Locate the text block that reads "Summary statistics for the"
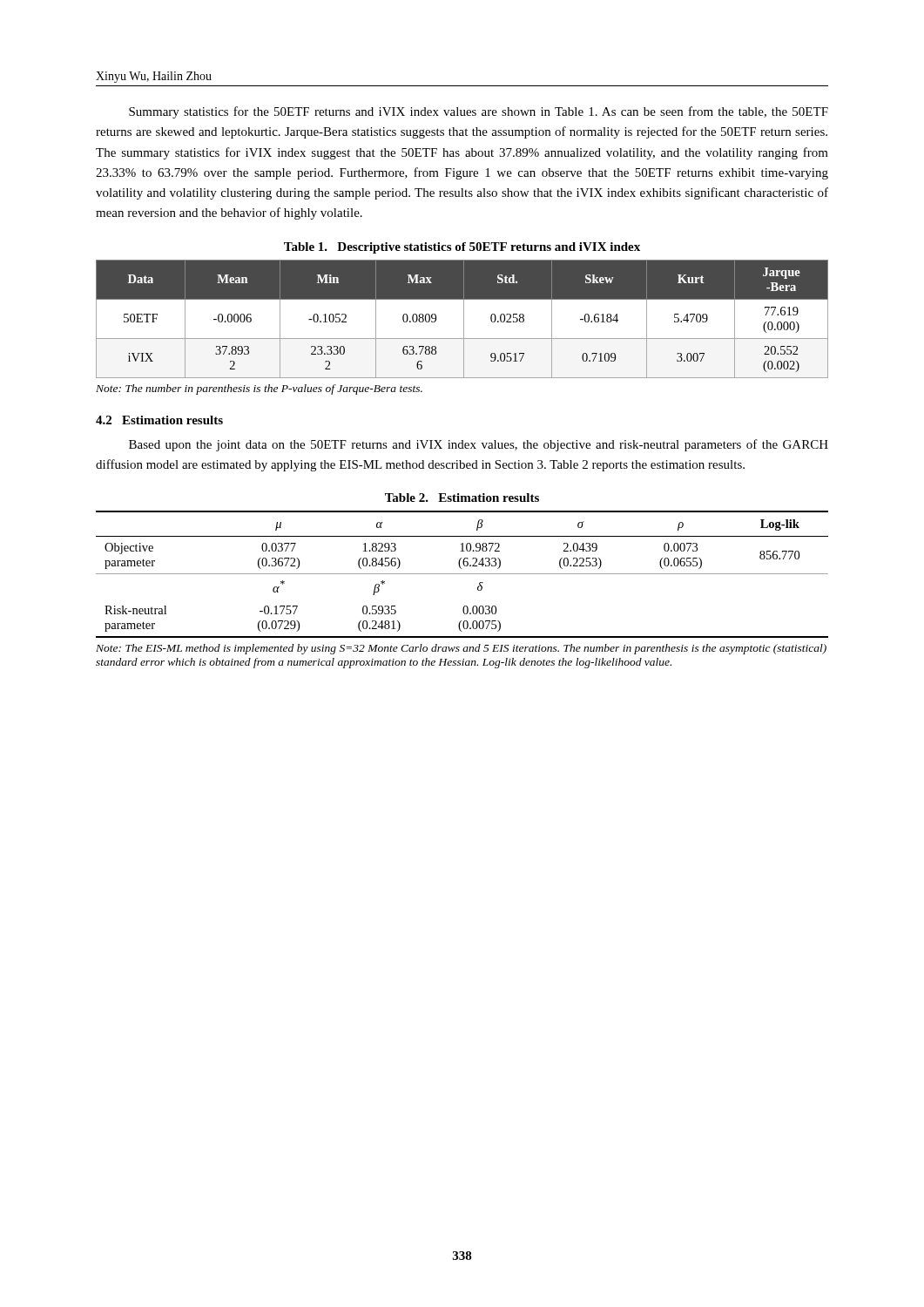The width and height of the screenshot is (924, 1307). tap(462, 163)
